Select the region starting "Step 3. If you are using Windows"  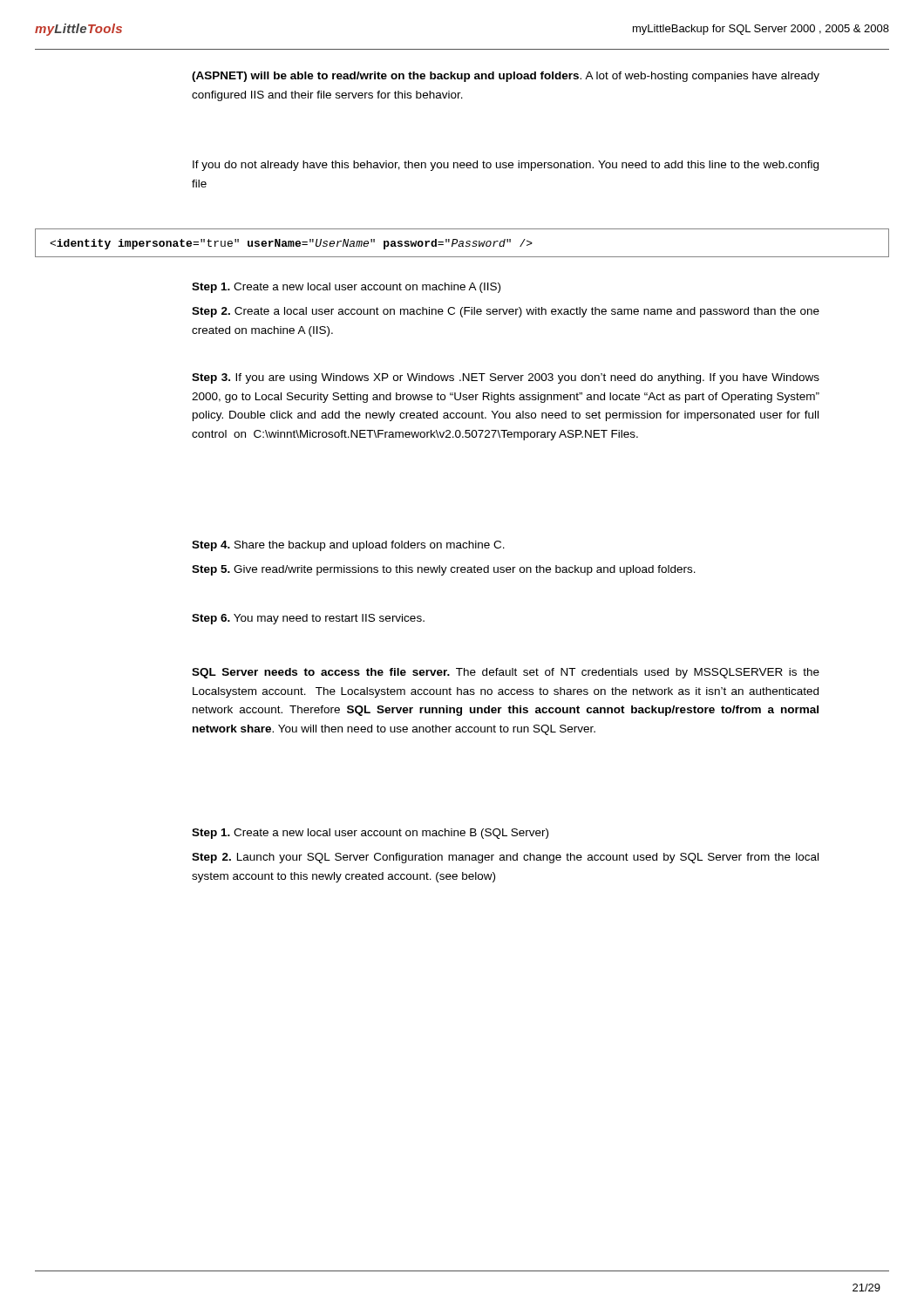pyautogui.click(x=506, y=405)
